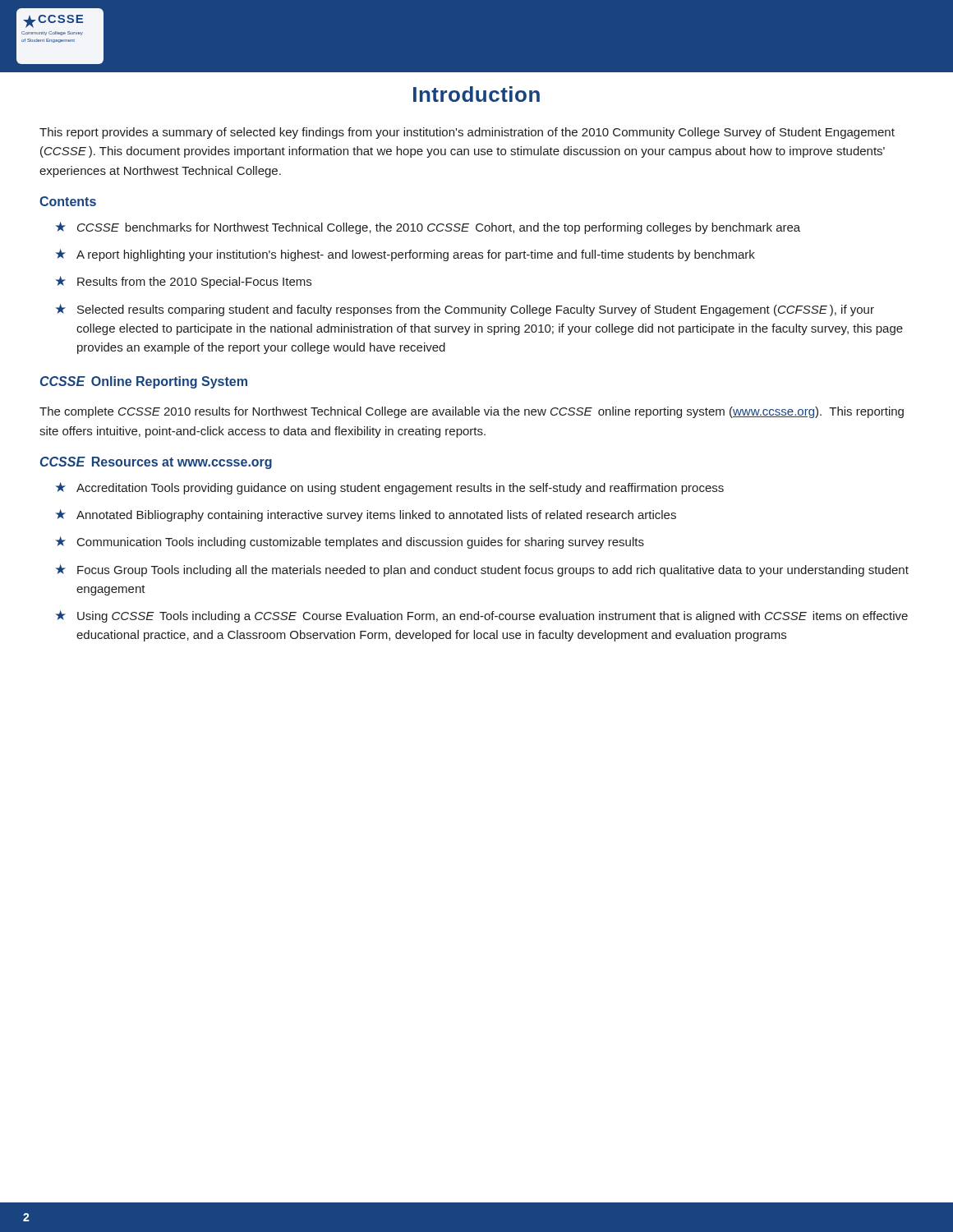Navigate to the passage starting "This report provides a summary of"
Screen dimensions: 1232x953
click(476, 151)
